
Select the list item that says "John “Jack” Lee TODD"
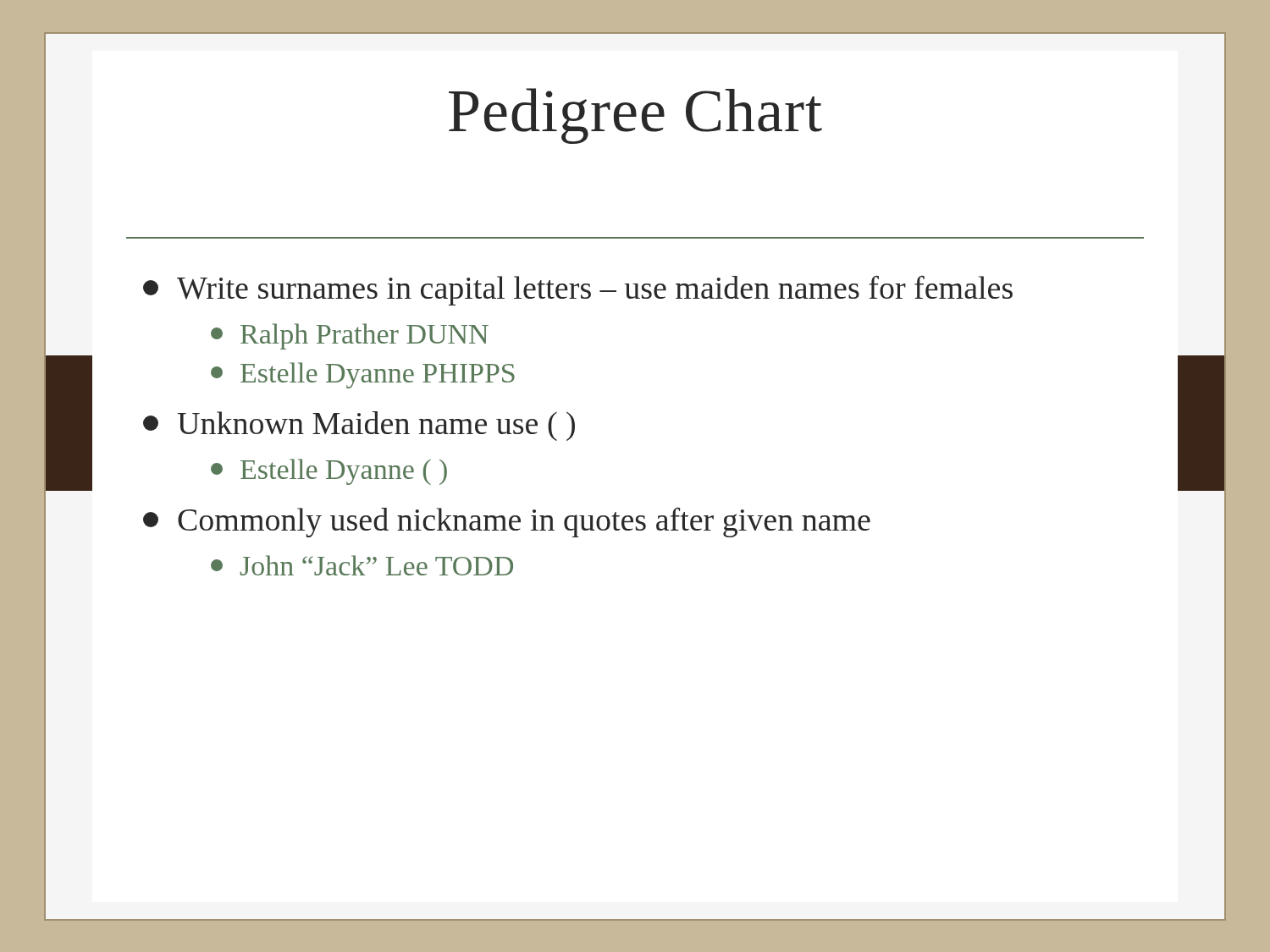point(363,566)
